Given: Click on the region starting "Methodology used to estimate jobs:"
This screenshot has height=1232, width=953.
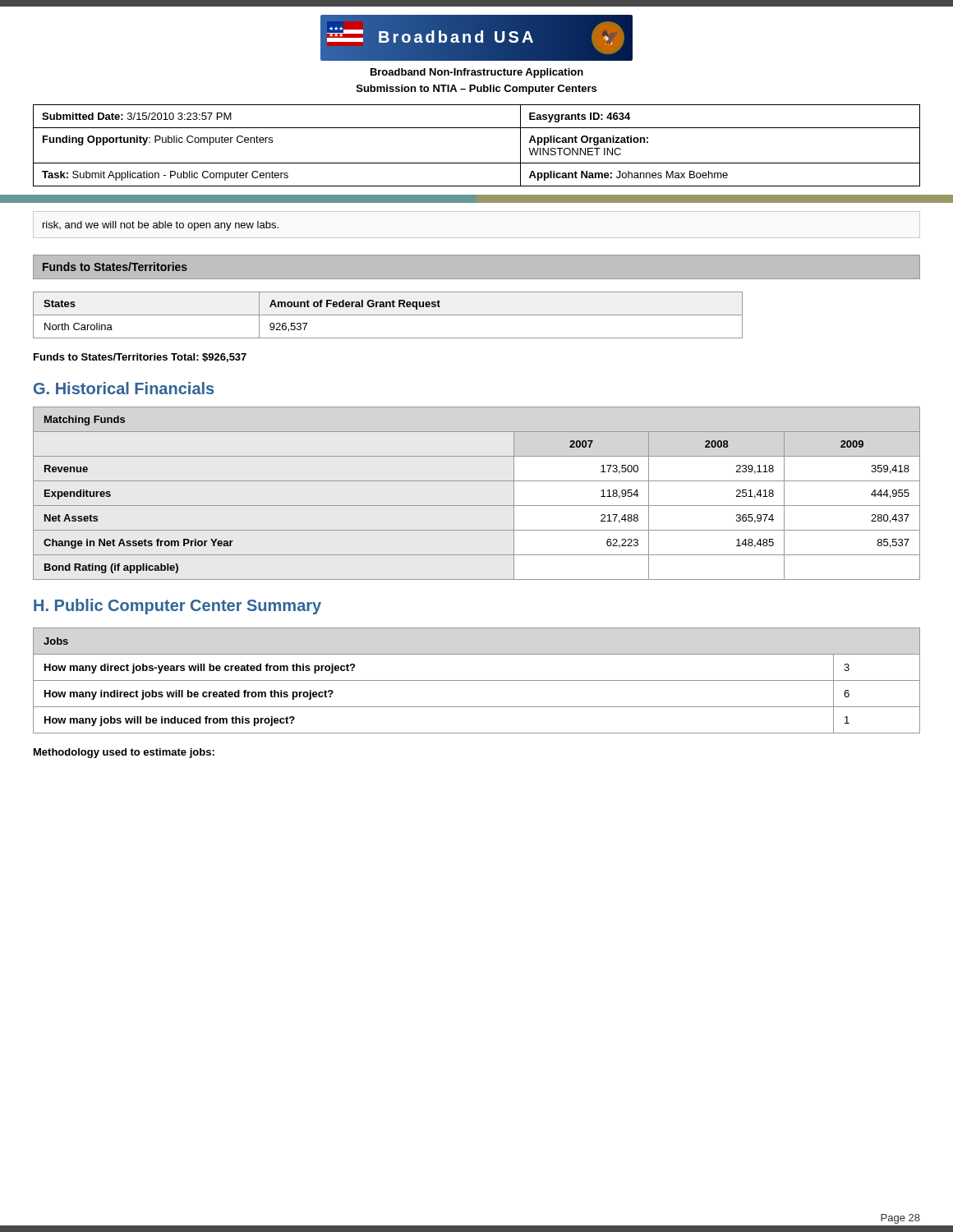Looking at the screenshot, I should (124, 752).
